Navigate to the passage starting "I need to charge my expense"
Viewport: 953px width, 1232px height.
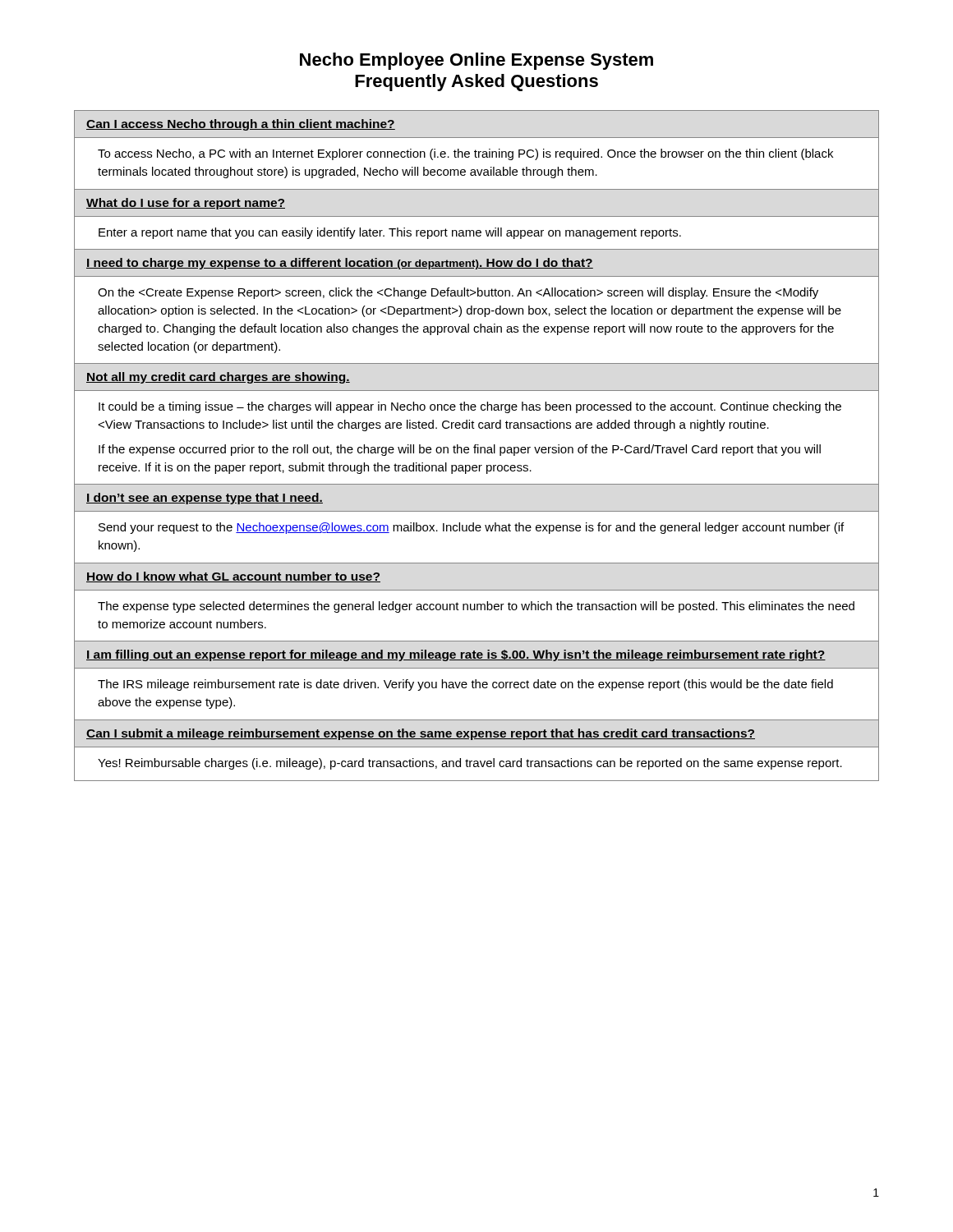[x=340, y=263]
